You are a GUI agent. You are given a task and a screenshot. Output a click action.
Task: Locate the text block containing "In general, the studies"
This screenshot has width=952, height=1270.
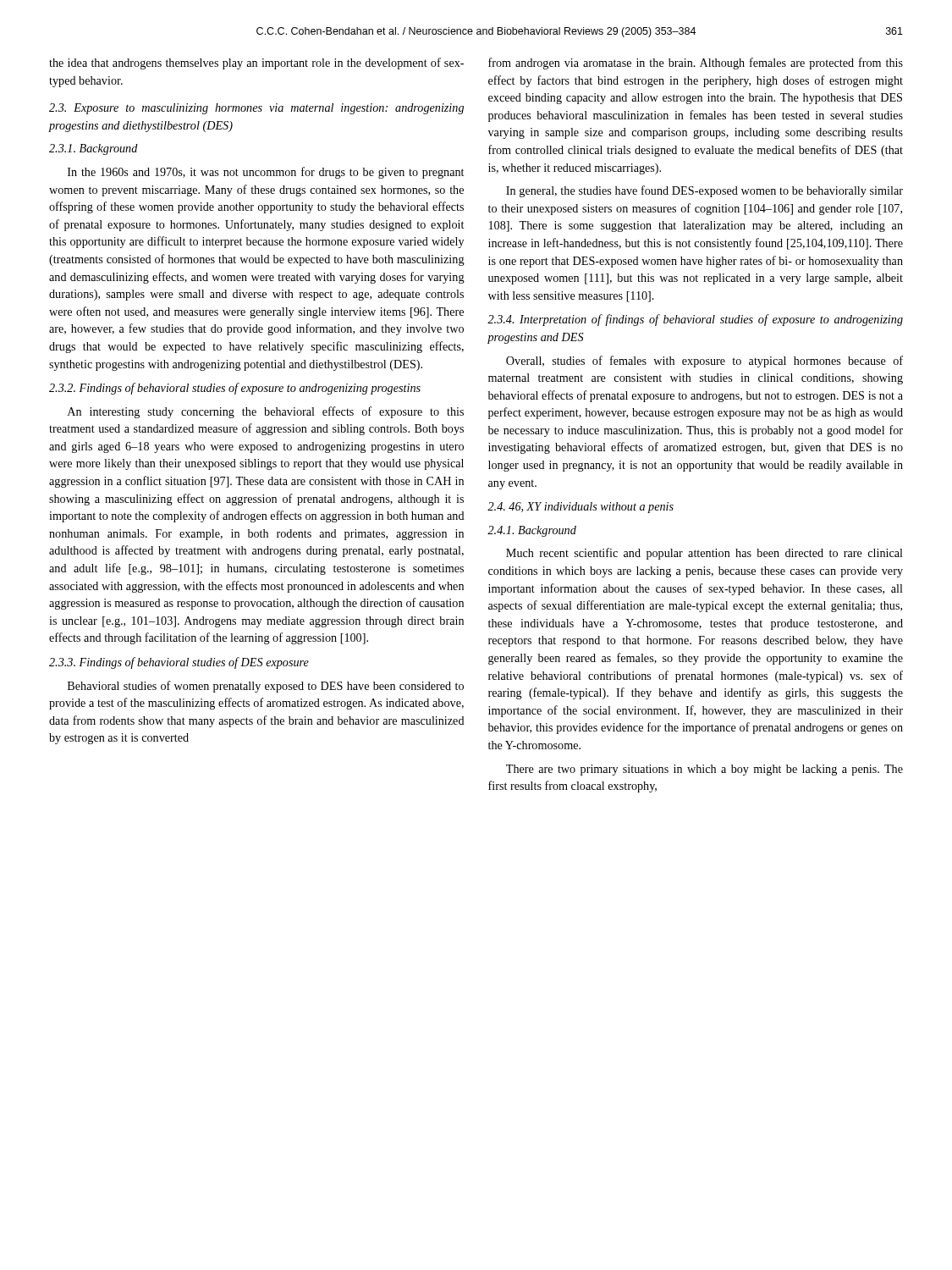(695, 243)
